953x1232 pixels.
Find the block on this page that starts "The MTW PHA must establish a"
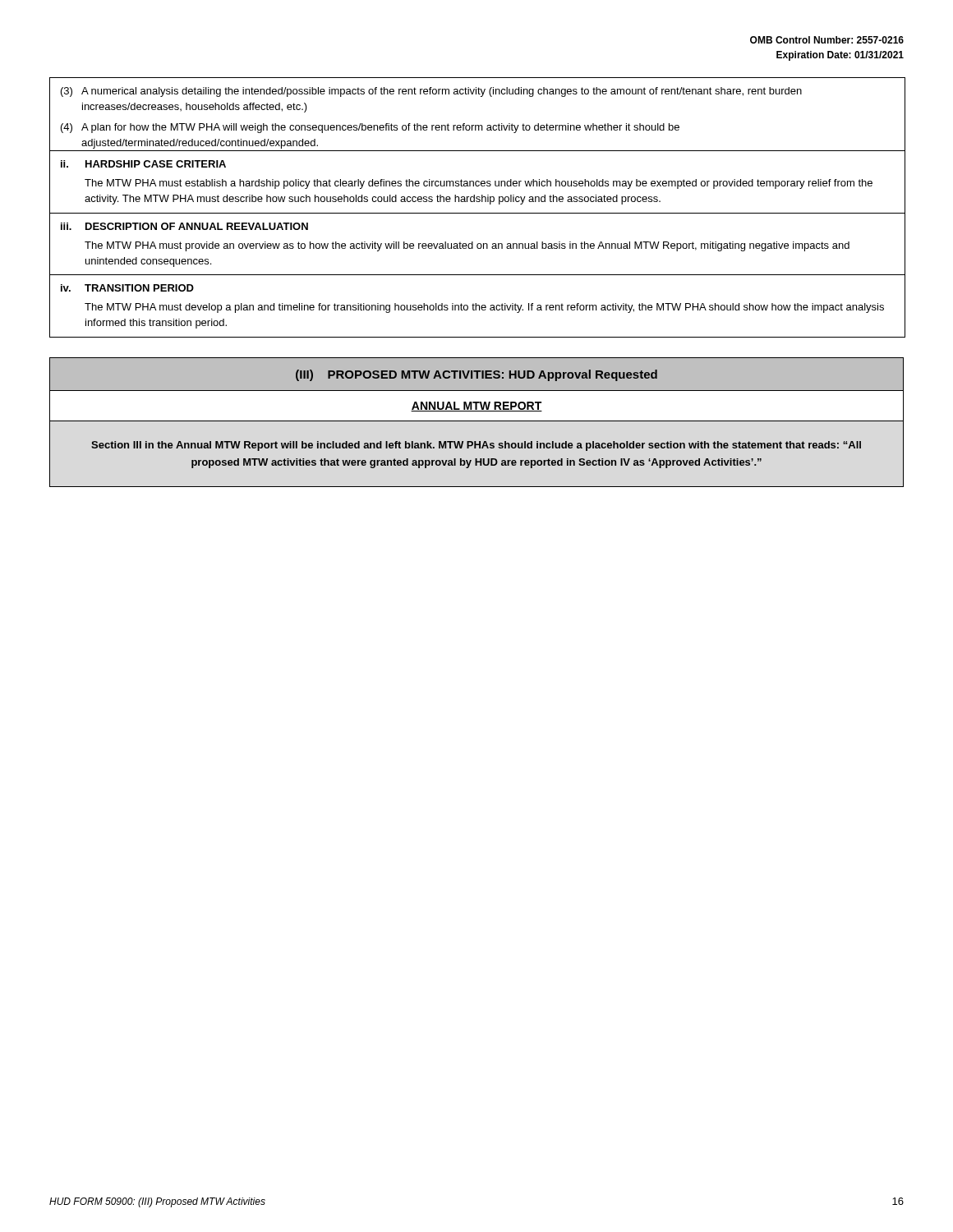pos(479,191)
